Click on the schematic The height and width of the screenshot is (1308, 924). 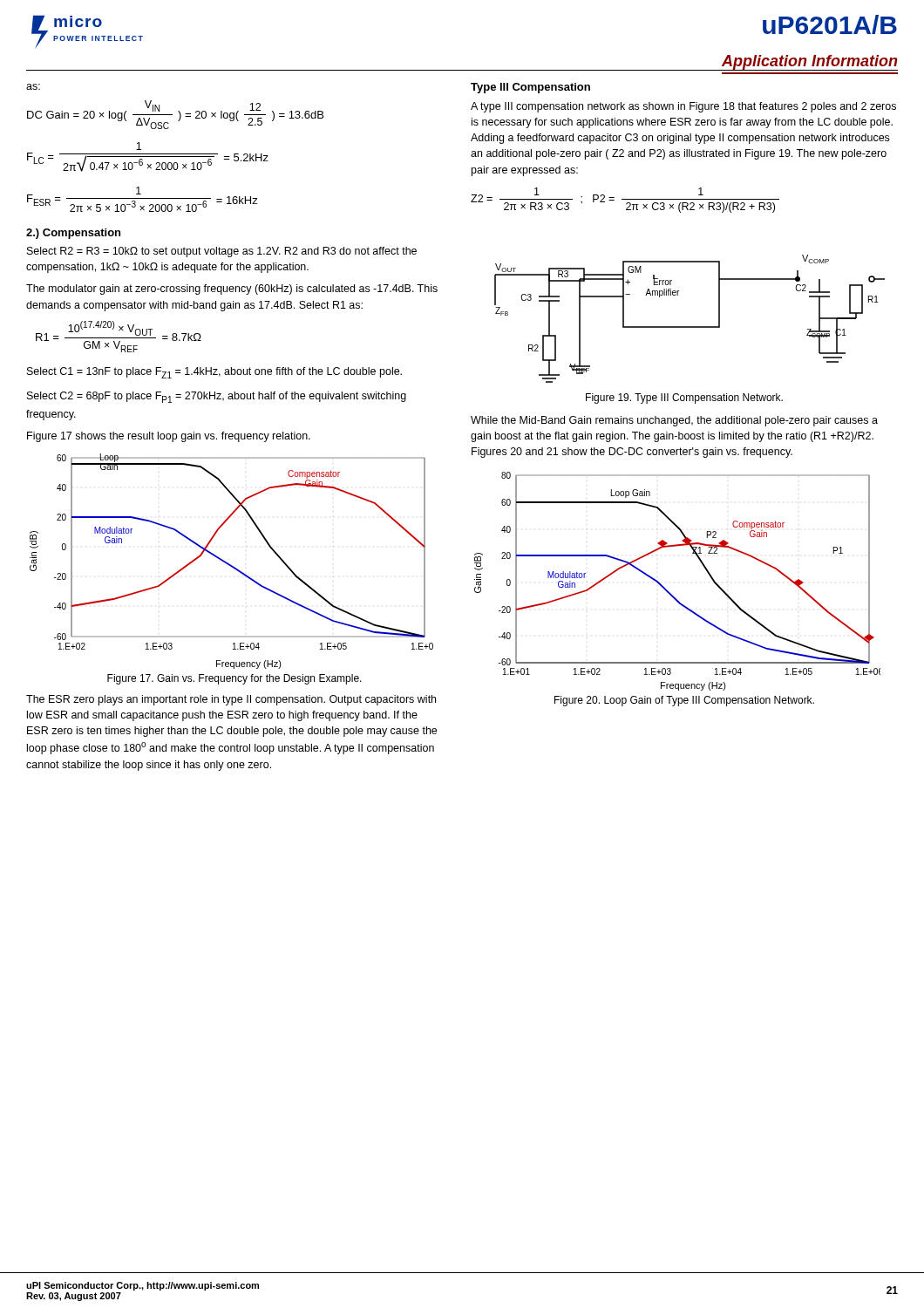(684, 305)
